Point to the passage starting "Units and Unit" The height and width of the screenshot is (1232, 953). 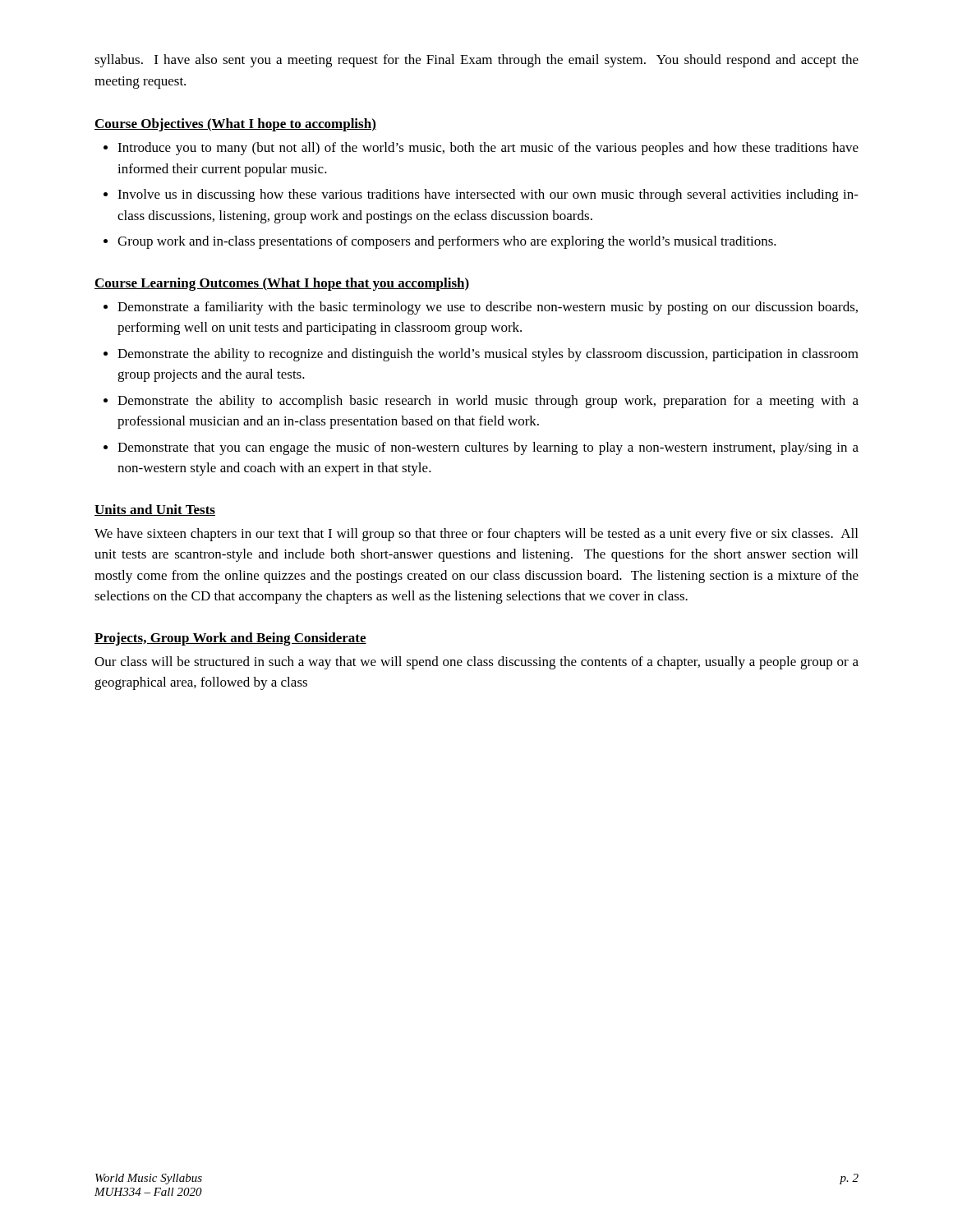coord(155,510)
